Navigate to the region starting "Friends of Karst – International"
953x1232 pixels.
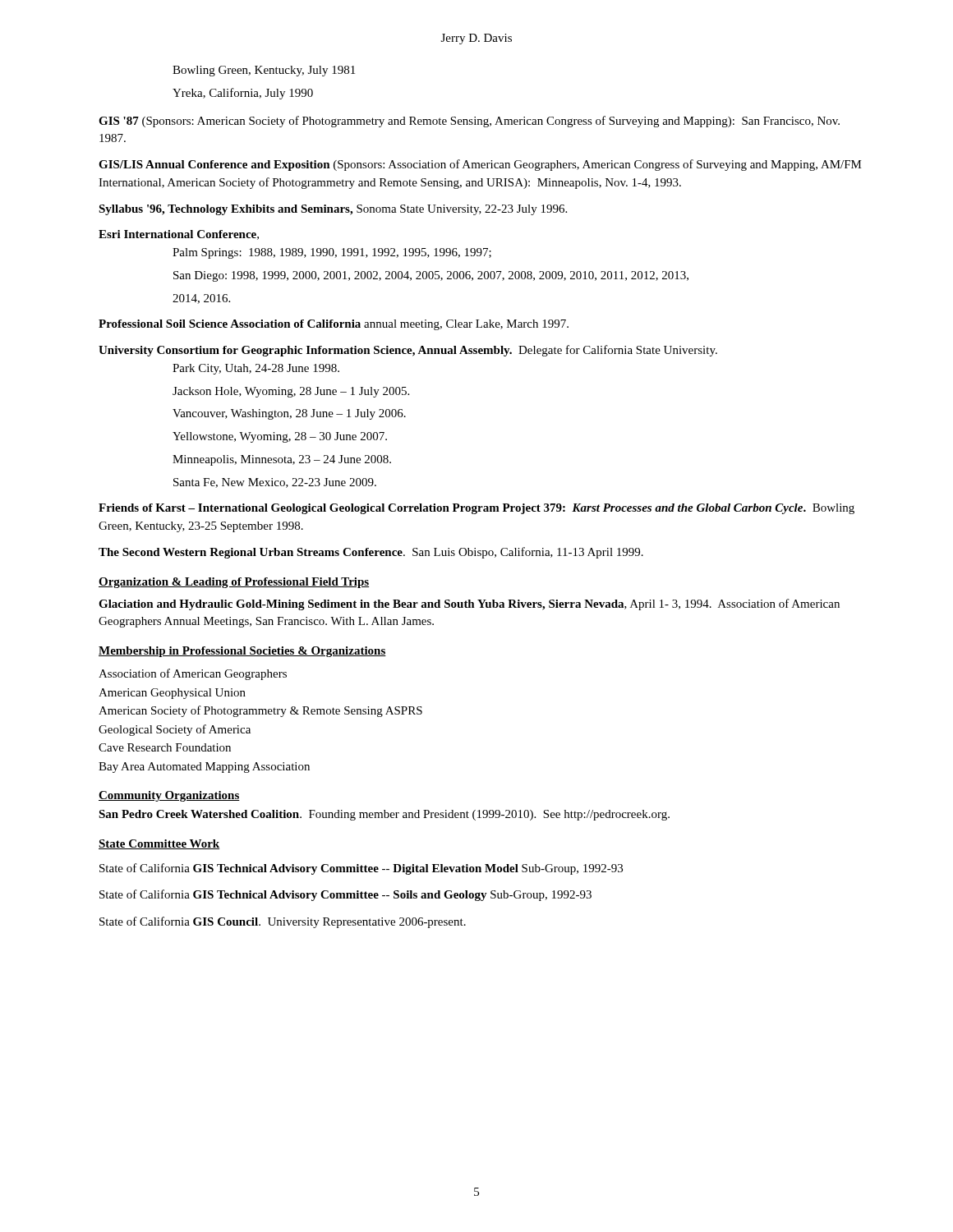(x=477, y=517)
